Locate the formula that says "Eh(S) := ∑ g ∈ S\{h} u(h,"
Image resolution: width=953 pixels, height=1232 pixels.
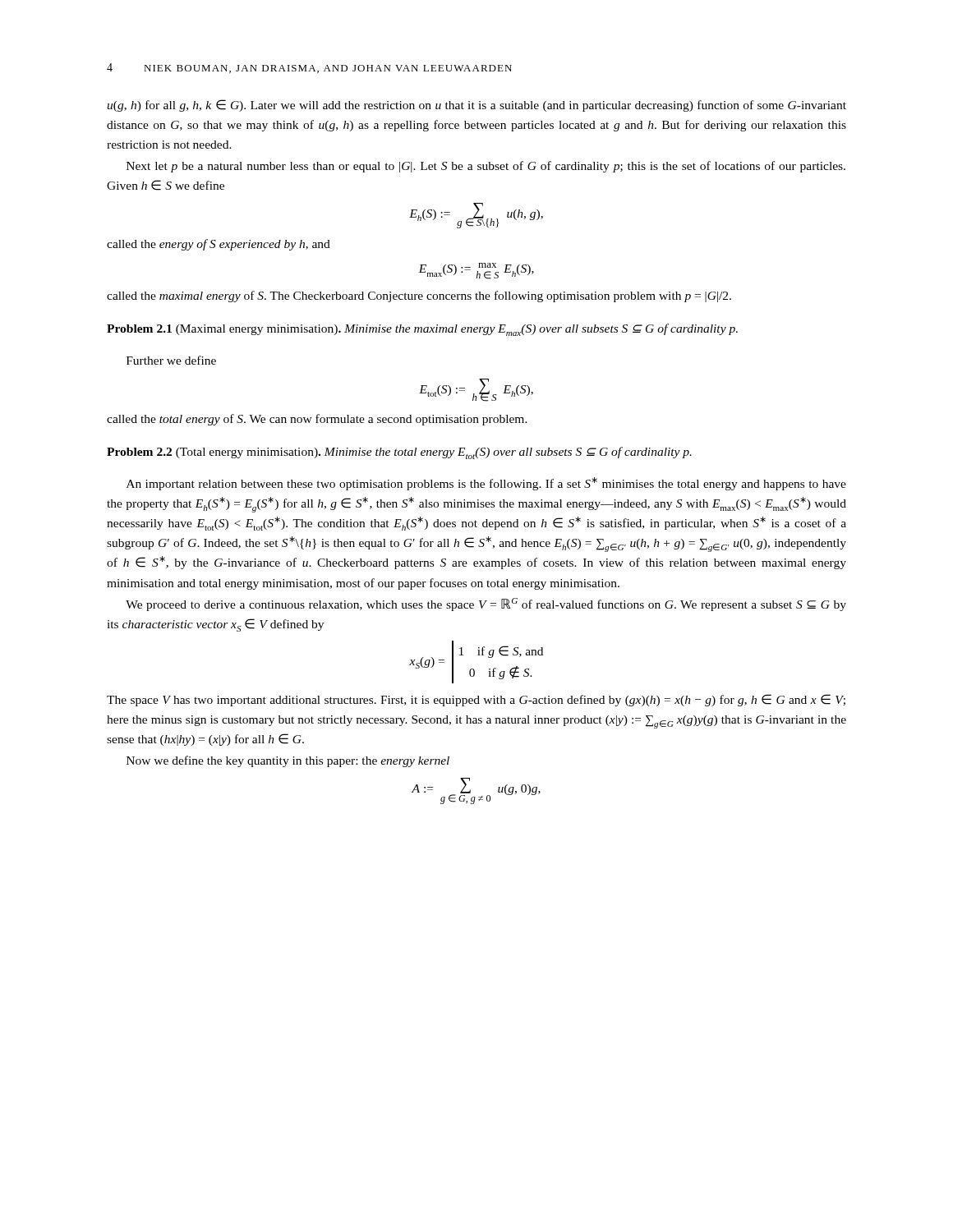click(x=476, y=215)
